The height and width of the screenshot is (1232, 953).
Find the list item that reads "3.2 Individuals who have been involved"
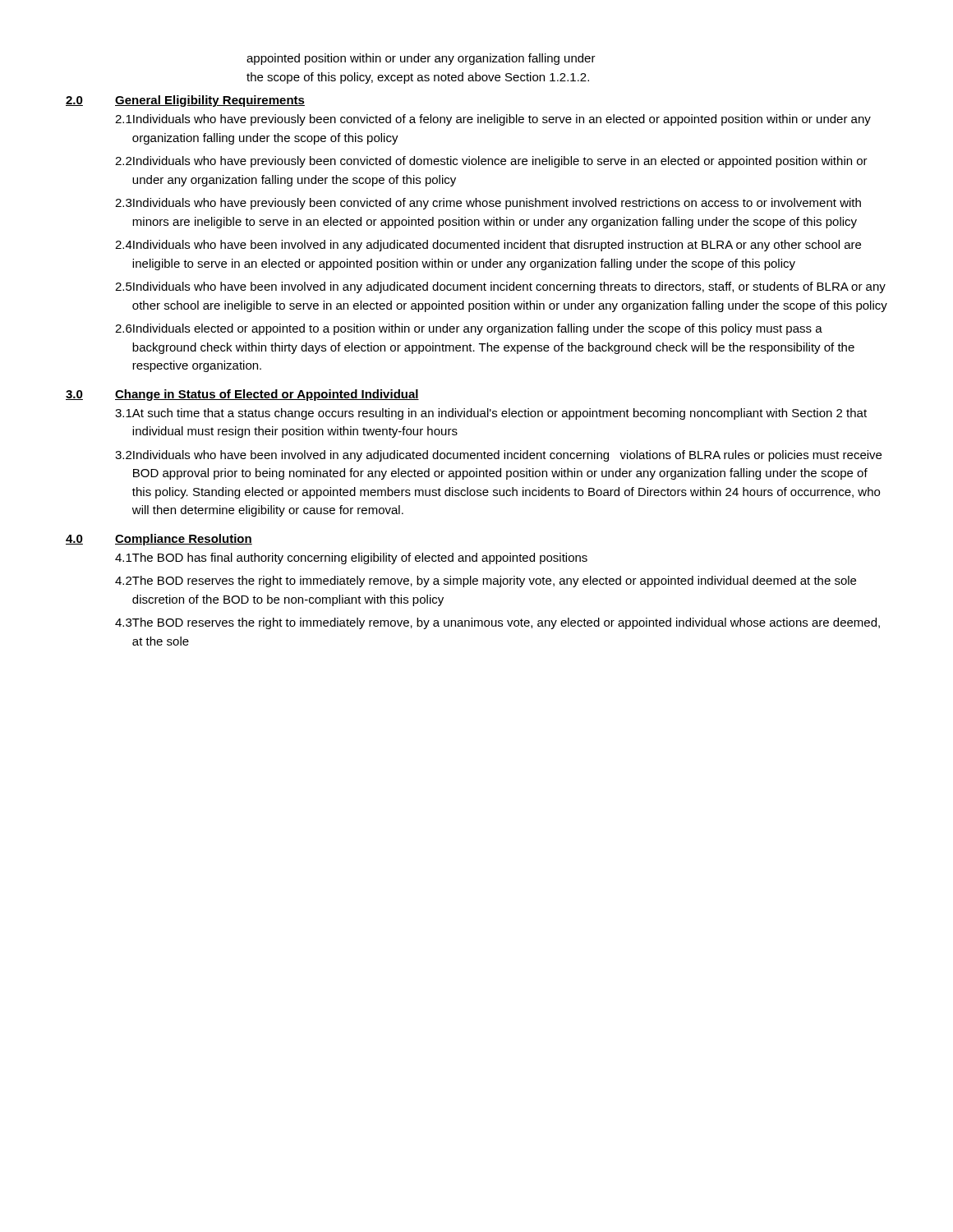pyautogui.click(x=476, y=483)
